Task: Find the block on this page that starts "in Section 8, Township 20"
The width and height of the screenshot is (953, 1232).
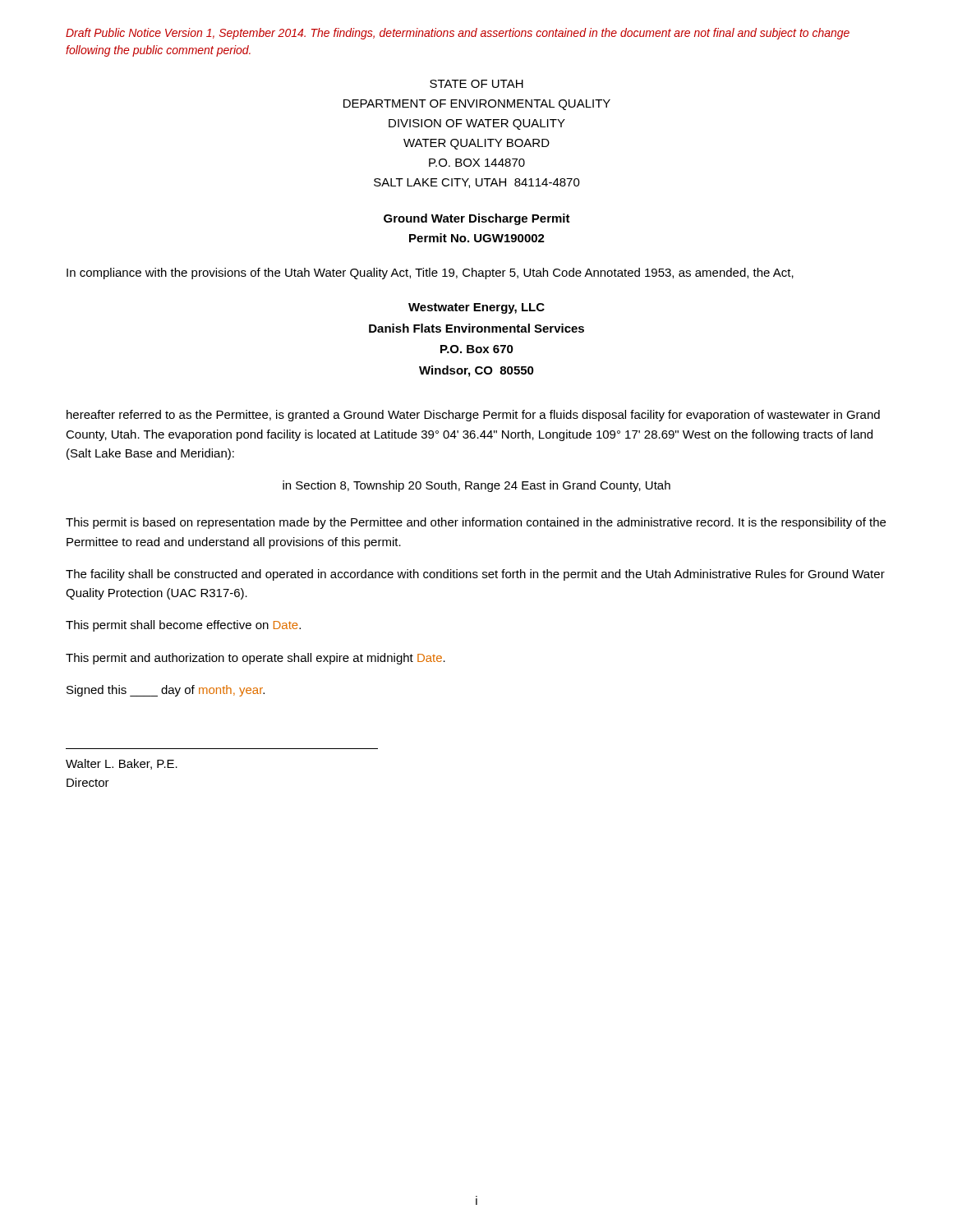Action: point(476,485)
